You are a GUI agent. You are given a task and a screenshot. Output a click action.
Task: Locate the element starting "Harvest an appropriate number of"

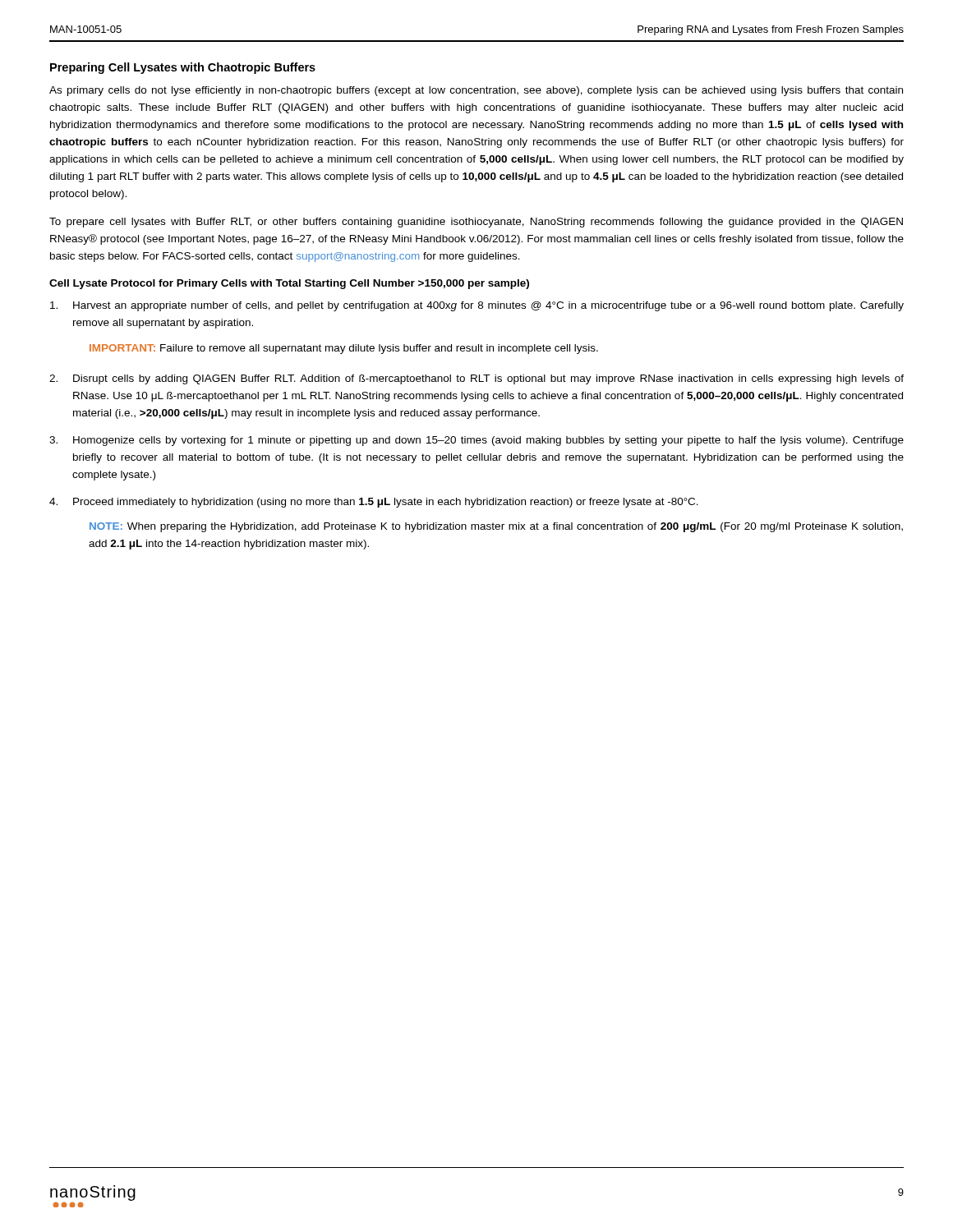point(477,306)
